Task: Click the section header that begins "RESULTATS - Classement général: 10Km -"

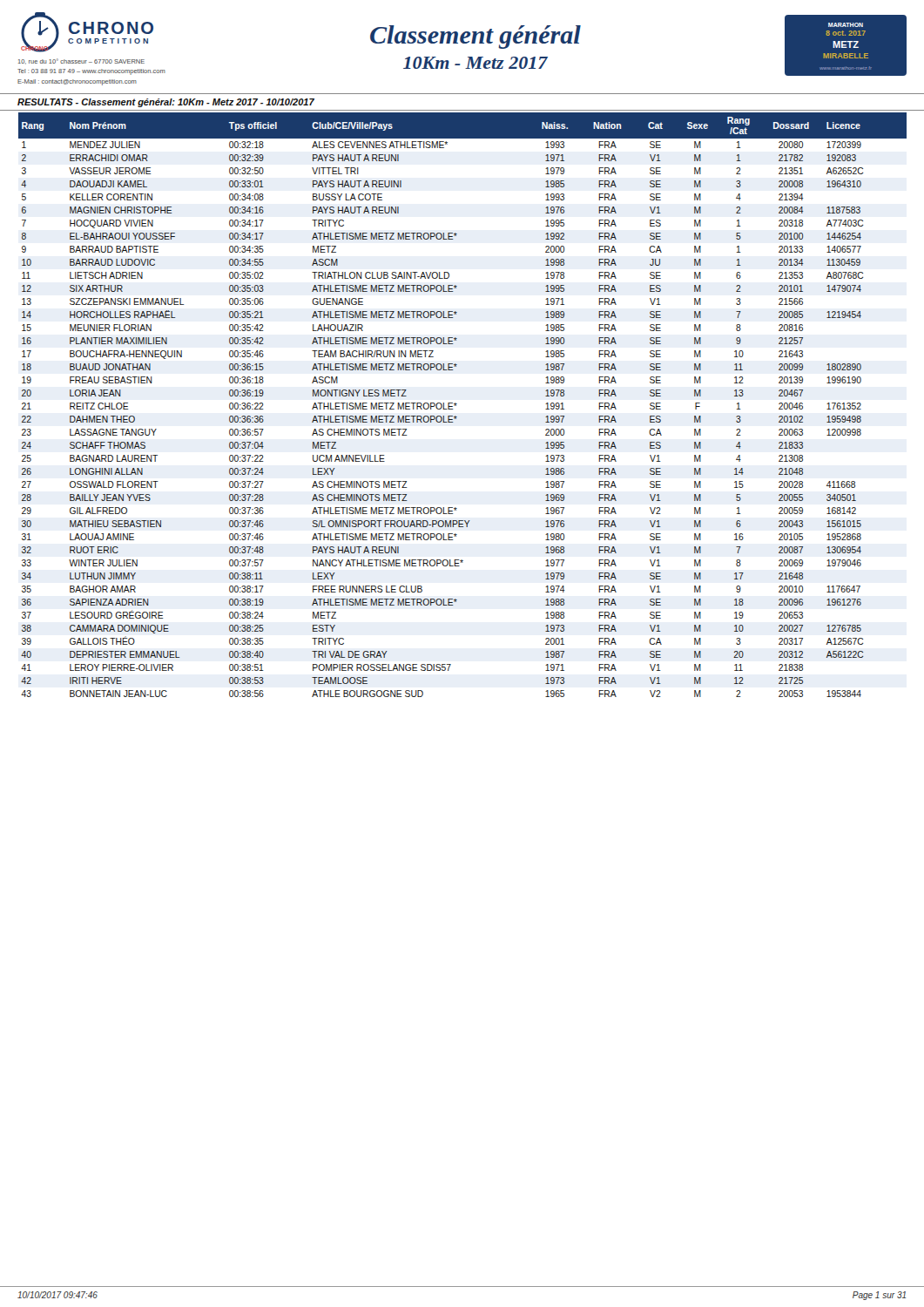Action: tap(166, 102)
